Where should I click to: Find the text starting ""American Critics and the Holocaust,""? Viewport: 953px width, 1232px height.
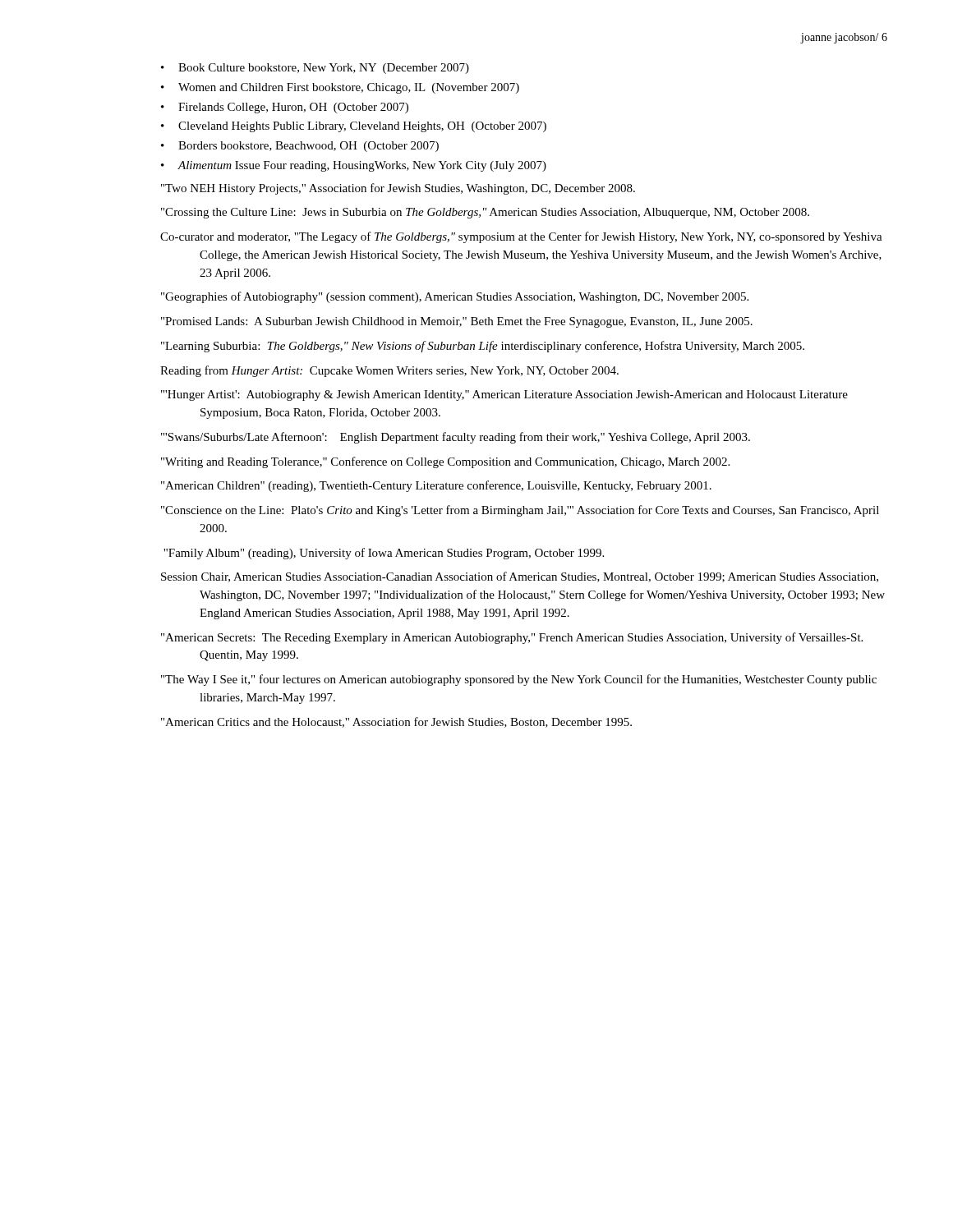click(x=396, y=722)
